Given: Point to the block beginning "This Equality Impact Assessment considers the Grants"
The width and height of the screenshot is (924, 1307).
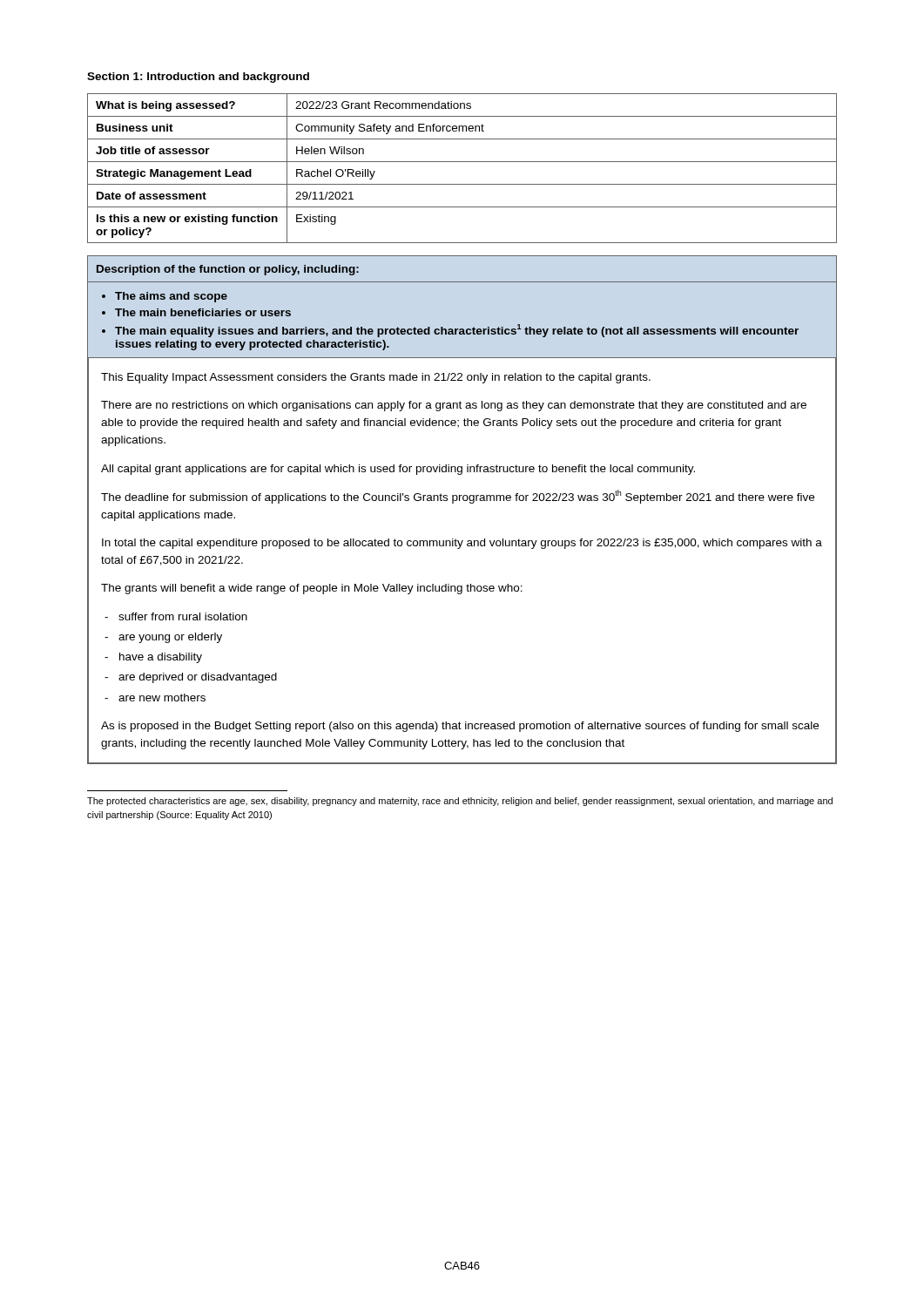Looking at the screenshot, I should point(376,376).
